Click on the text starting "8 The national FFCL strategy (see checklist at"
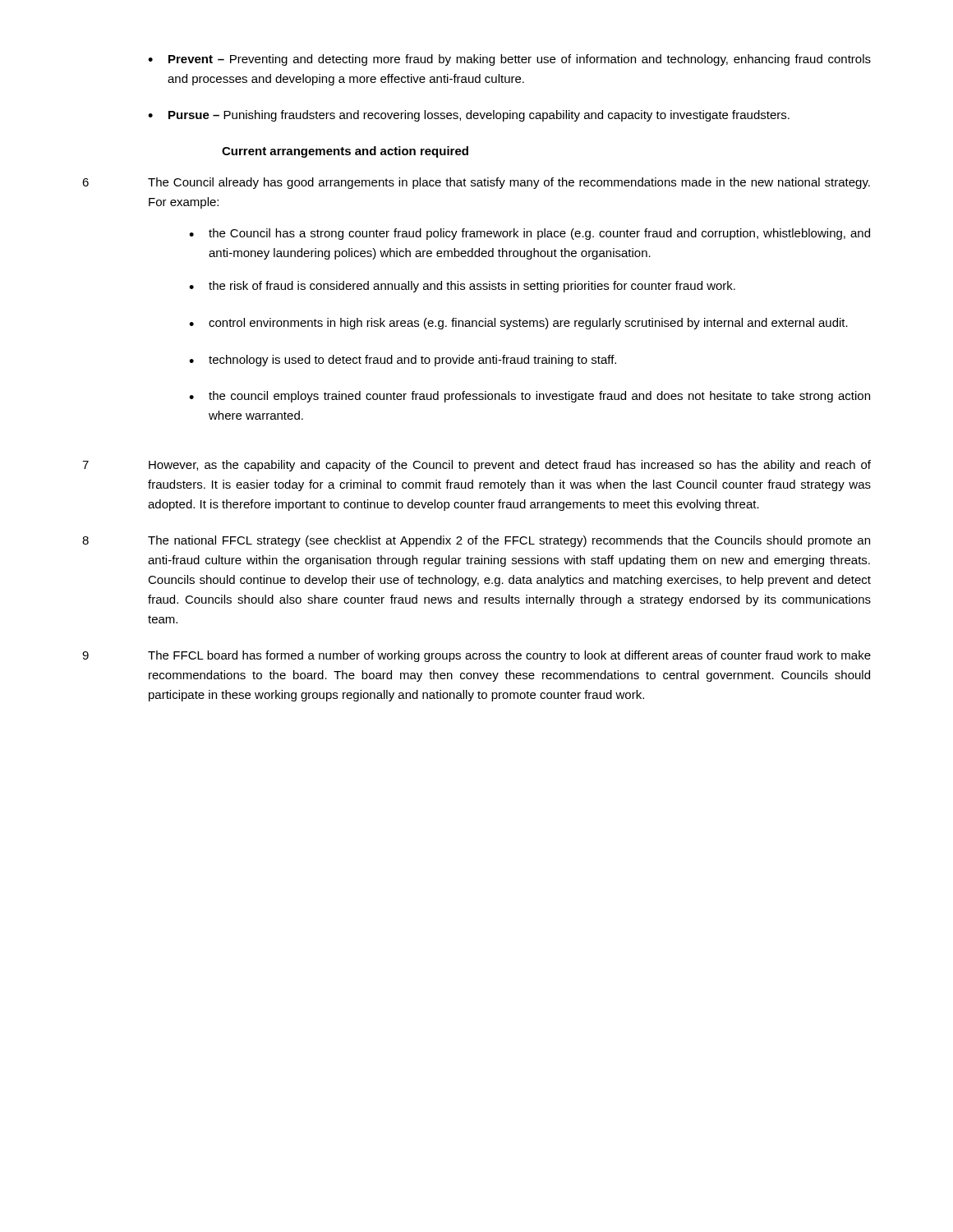 pos(476,580)
